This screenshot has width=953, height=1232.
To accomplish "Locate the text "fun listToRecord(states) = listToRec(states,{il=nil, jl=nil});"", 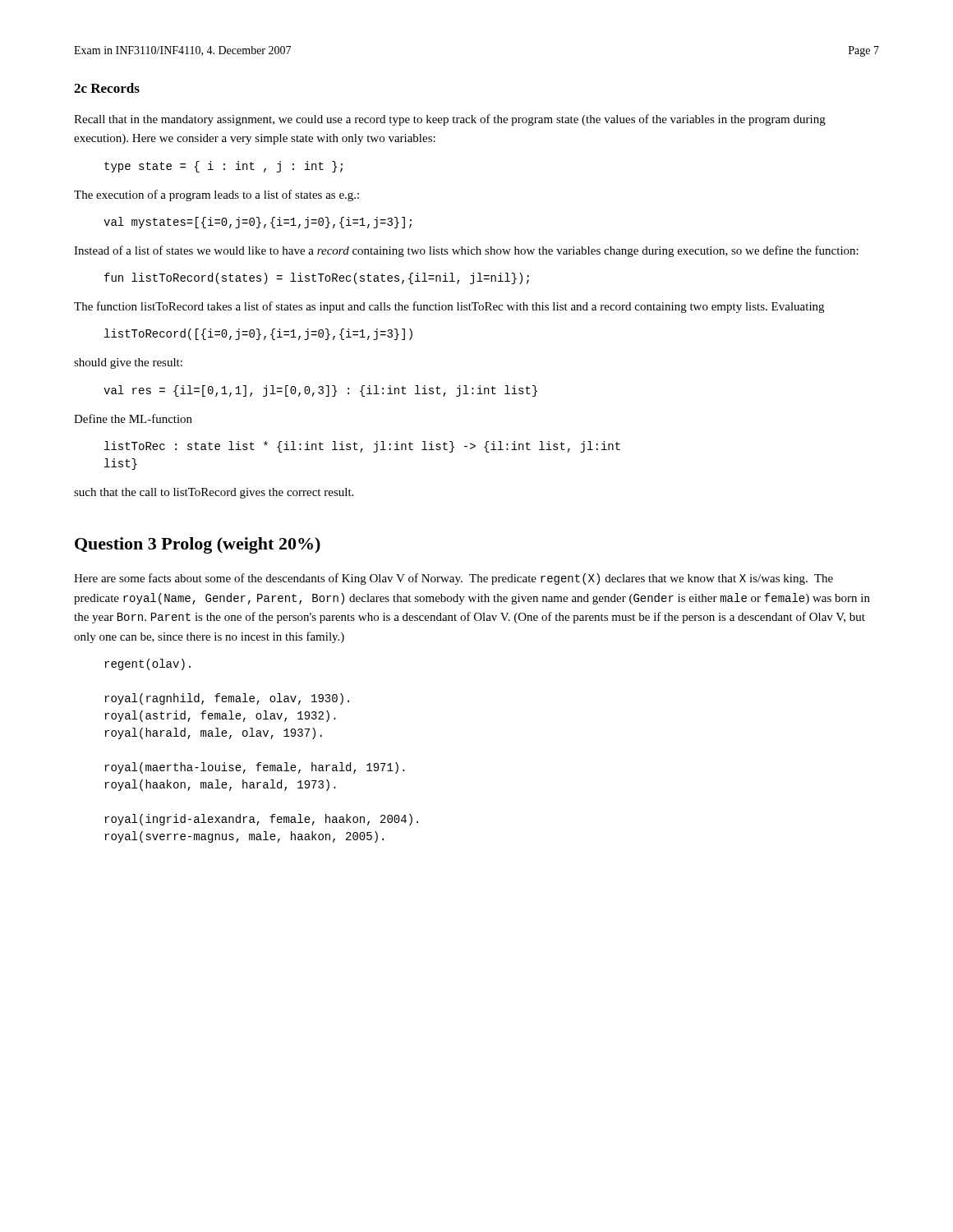I will point(317,278).
